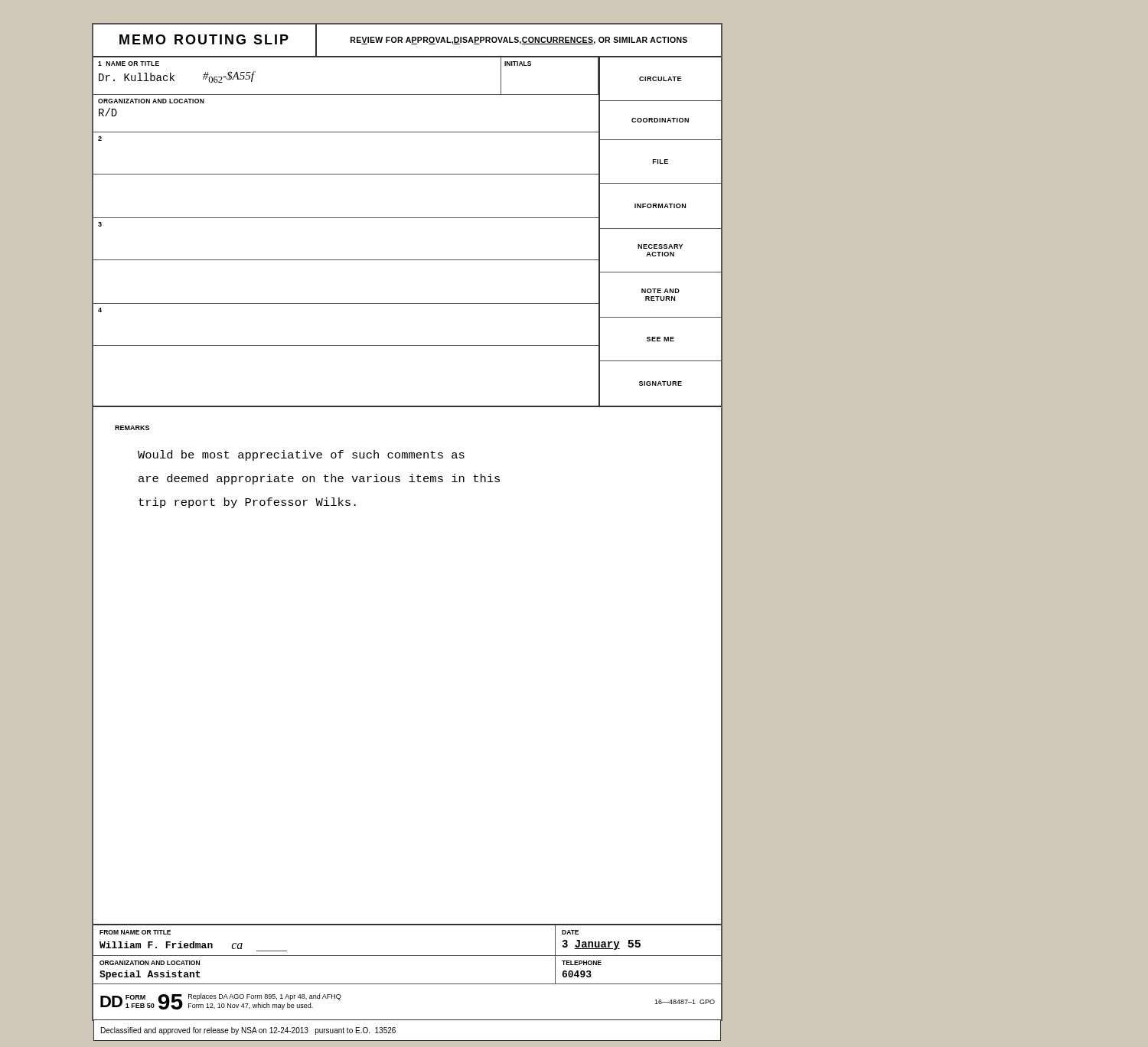Locate a section header
The width and height of the screenshot is (1148, 1047).
pos(132,428)
